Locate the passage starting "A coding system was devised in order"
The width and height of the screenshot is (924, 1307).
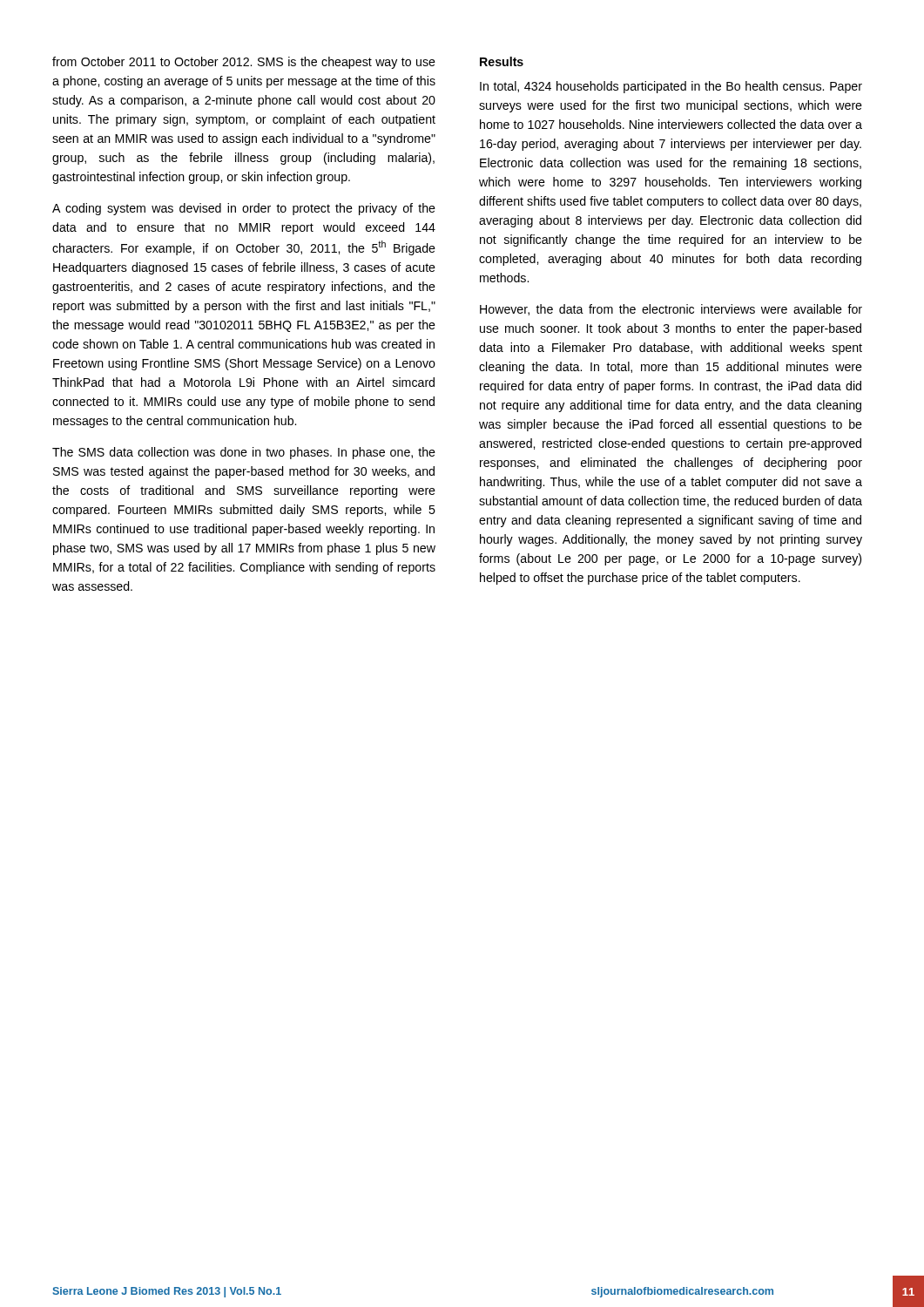tap(244, 314)
